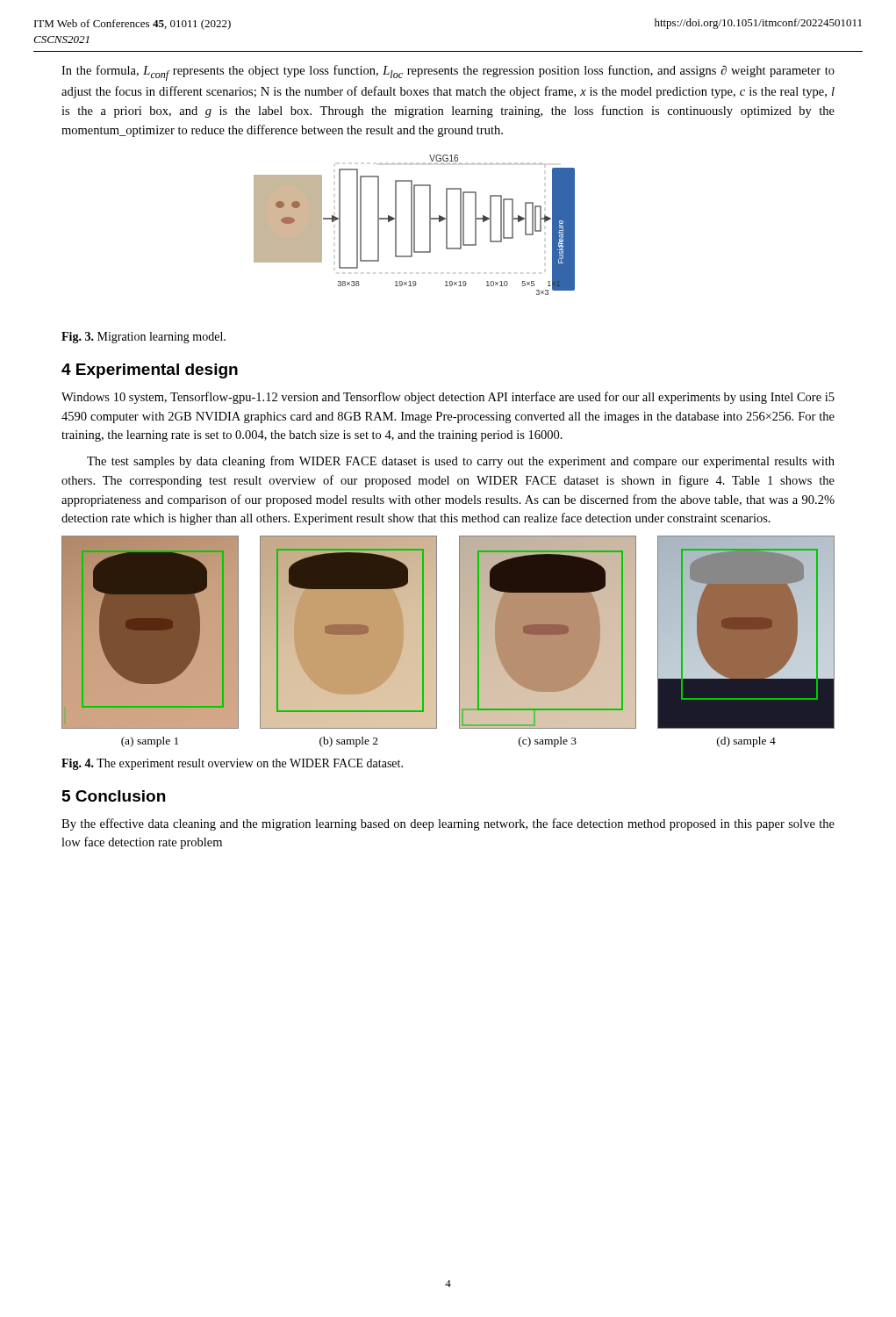The image size is (896, 1317).
Task: Locate the engineering diagram
Action: 448,238
